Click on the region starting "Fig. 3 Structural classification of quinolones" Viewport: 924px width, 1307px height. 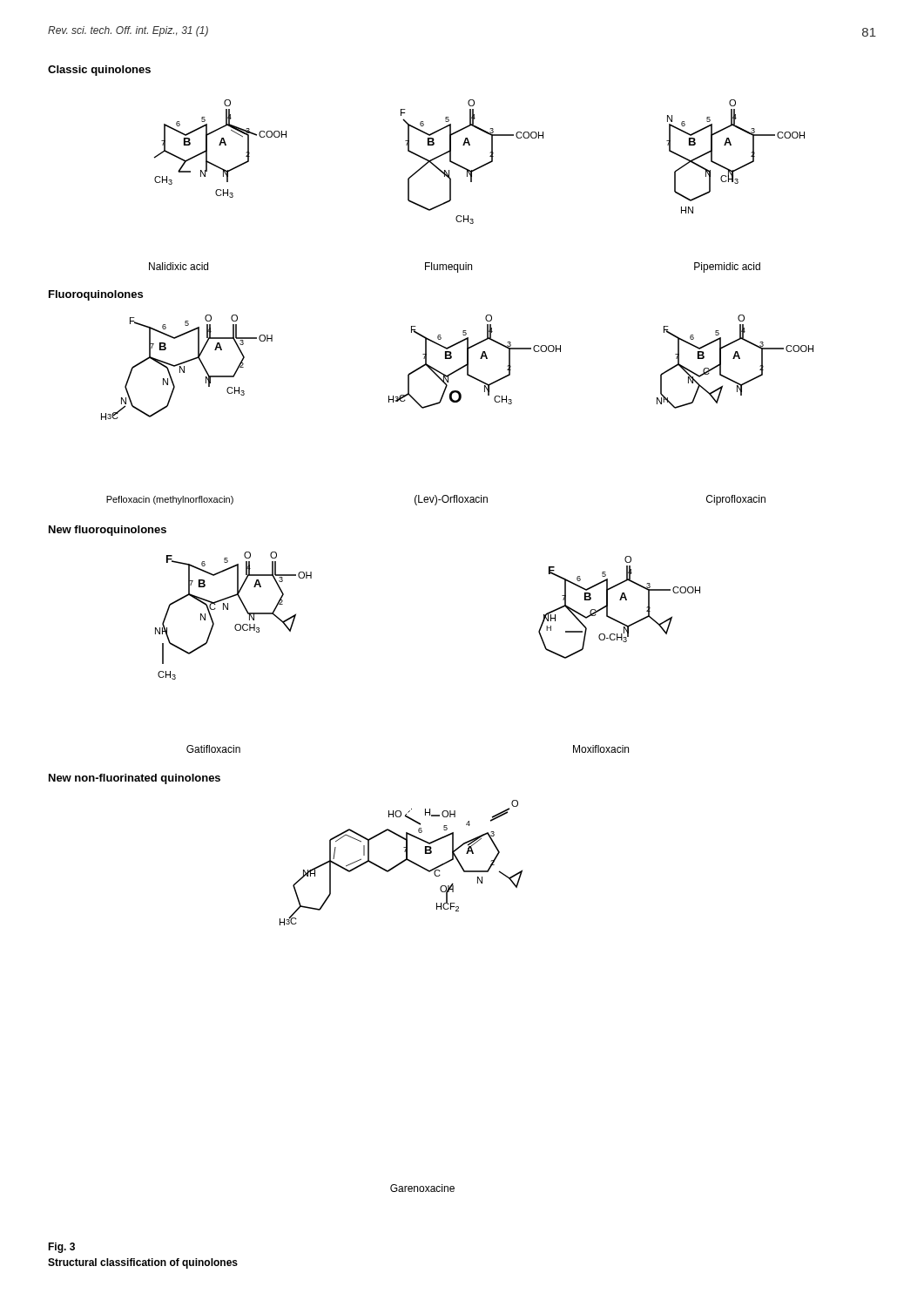(x=143, y=1255)
